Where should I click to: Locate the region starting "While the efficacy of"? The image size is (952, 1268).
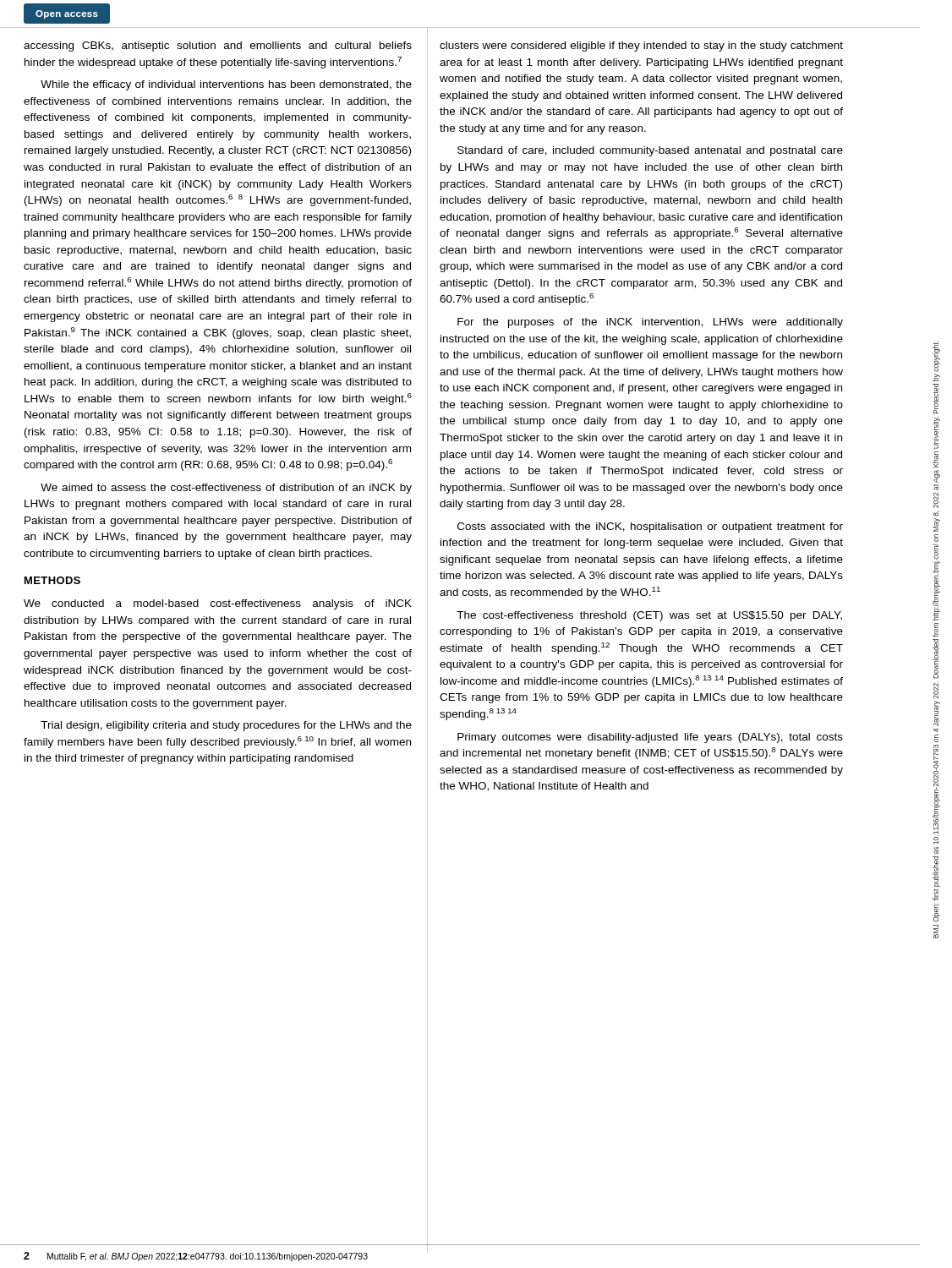(x=218, y=274)
